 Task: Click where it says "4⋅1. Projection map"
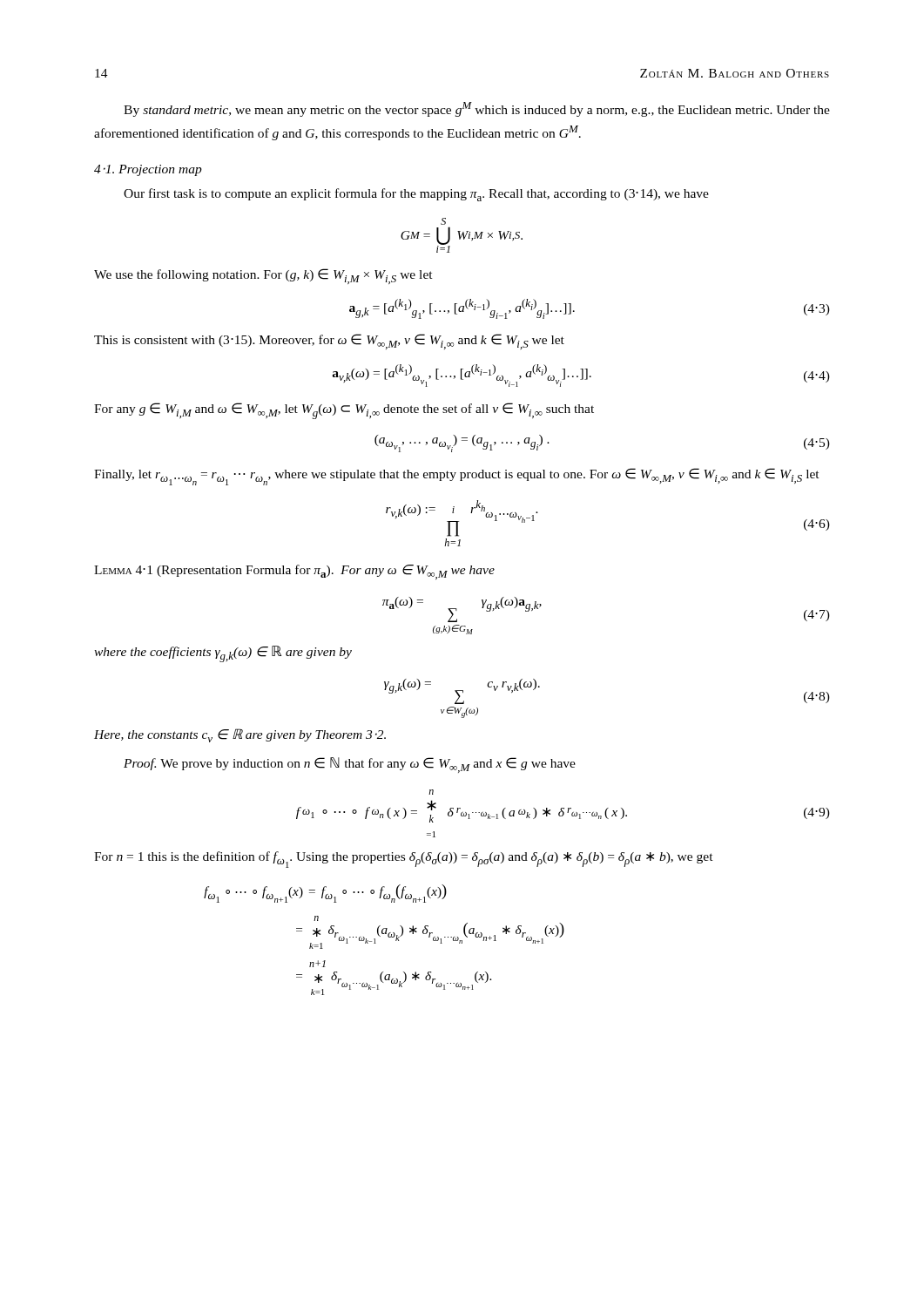pos(148,168)
